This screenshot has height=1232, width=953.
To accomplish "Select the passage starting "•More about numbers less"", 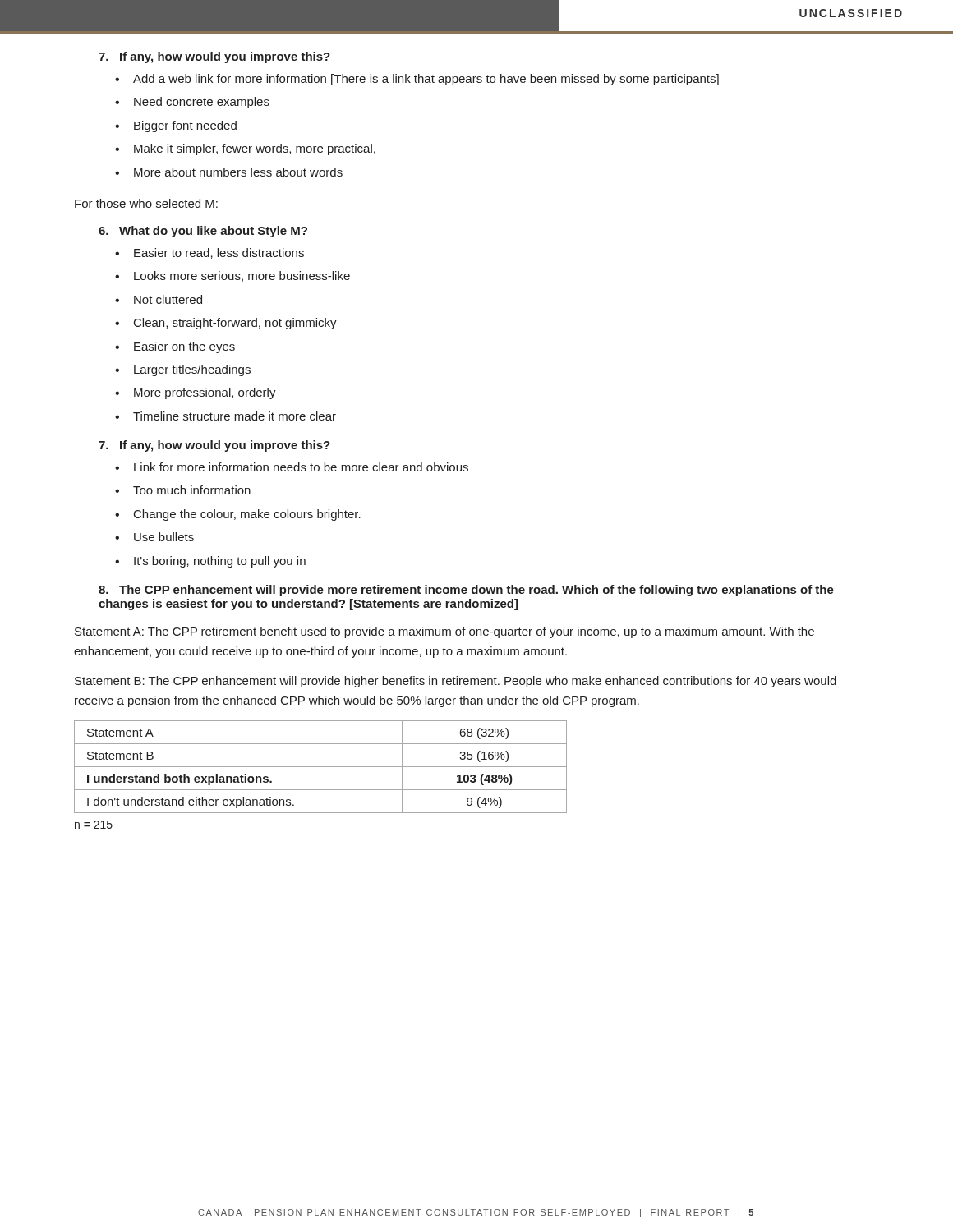I will (x=229, y=173).
